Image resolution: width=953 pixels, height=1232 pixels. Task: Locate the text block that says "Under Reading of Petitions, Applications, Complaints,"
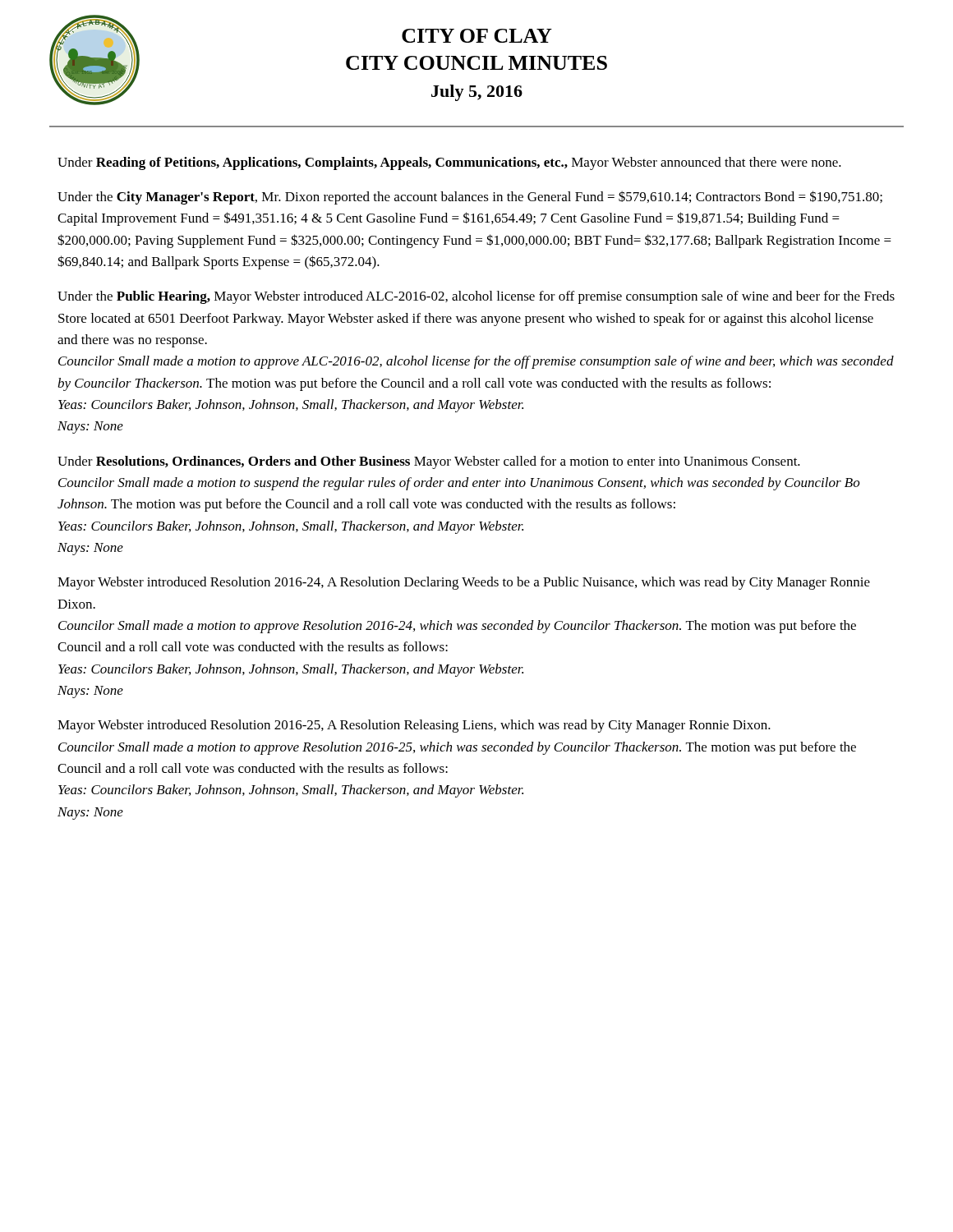click(450, 162)
